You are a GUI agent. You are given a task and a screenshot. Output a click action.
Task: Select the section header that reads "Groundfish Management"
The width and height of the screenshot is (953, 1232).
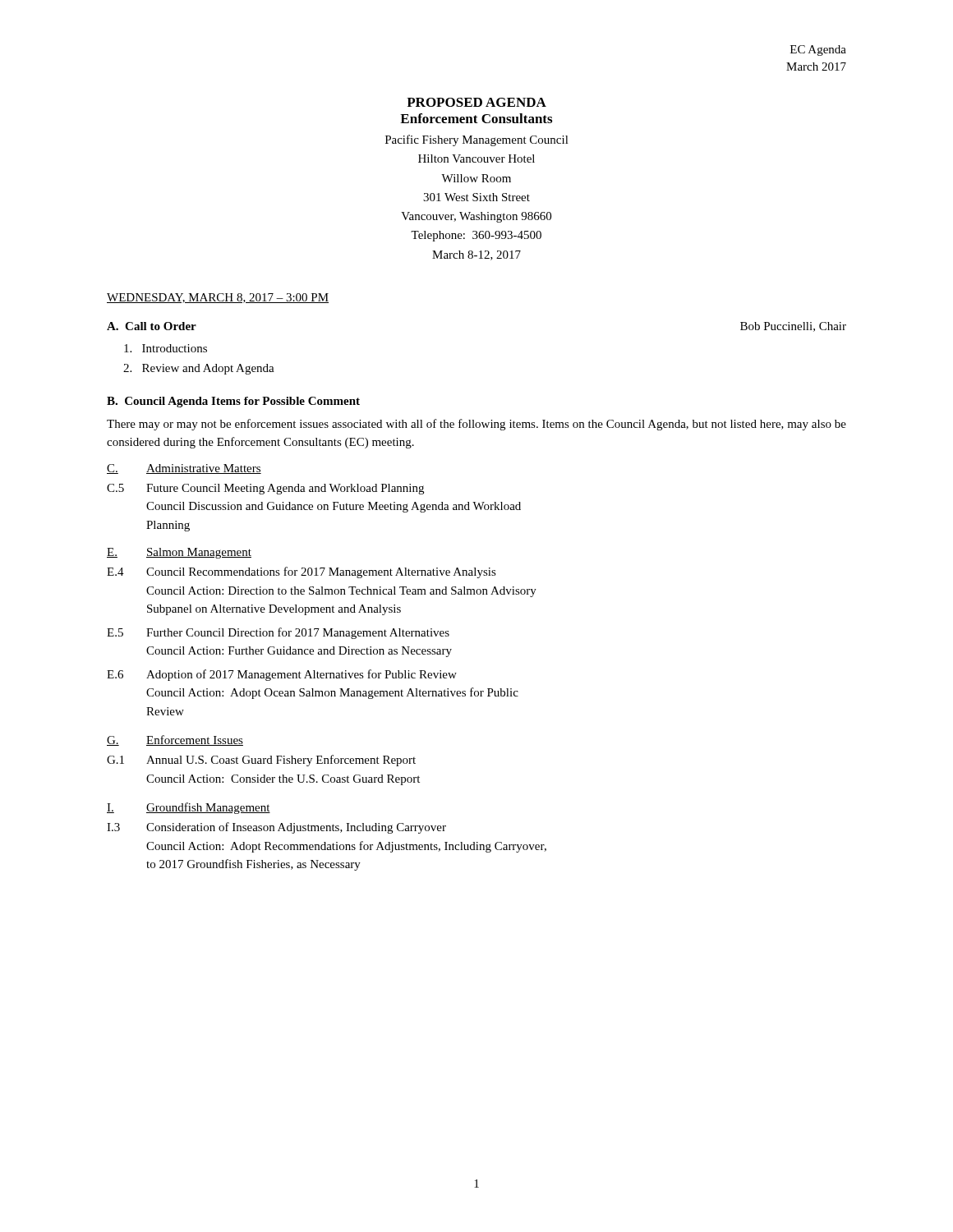[208, 808]
